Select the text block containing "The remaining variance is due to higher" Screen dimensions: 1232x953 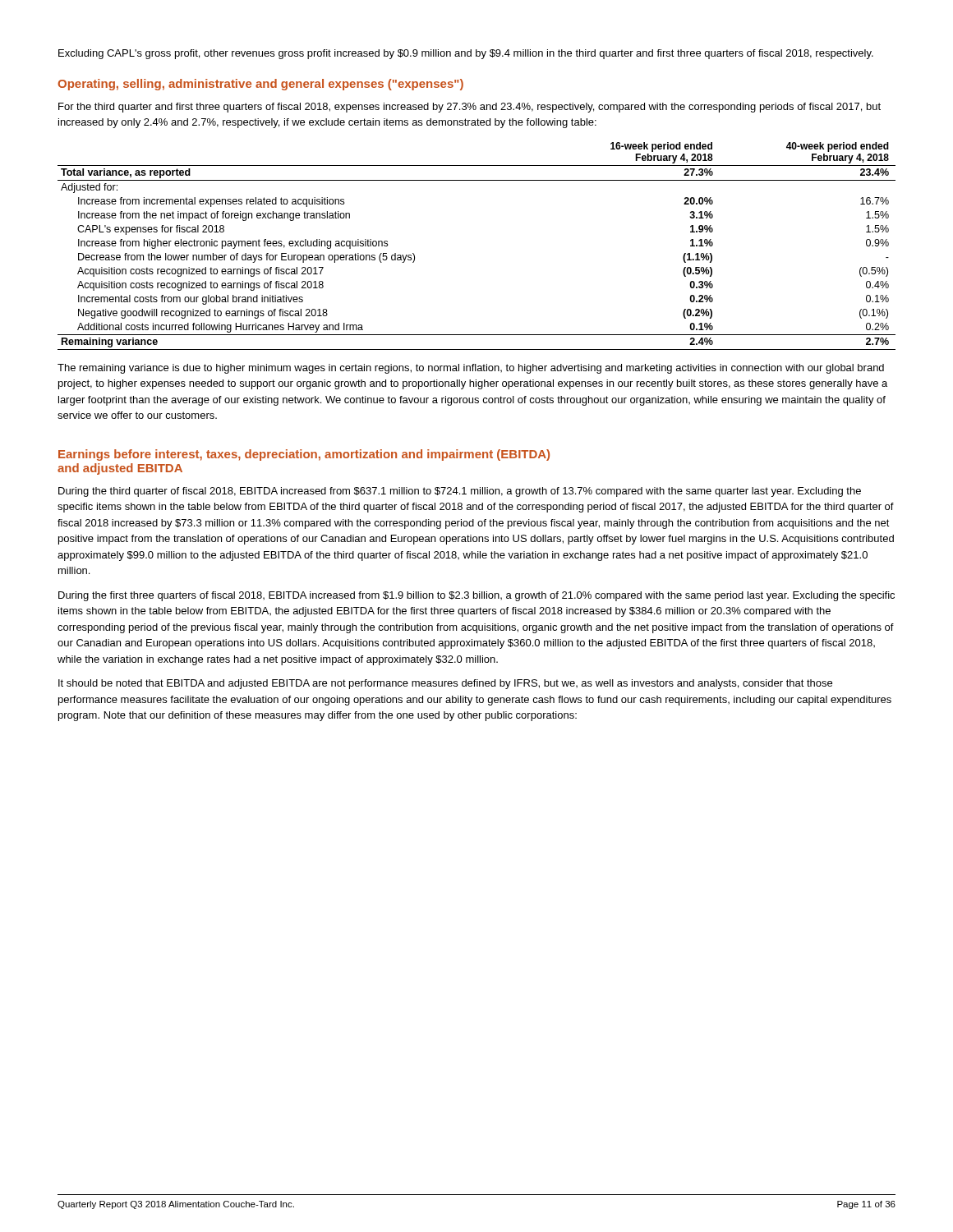click(472, 391)
